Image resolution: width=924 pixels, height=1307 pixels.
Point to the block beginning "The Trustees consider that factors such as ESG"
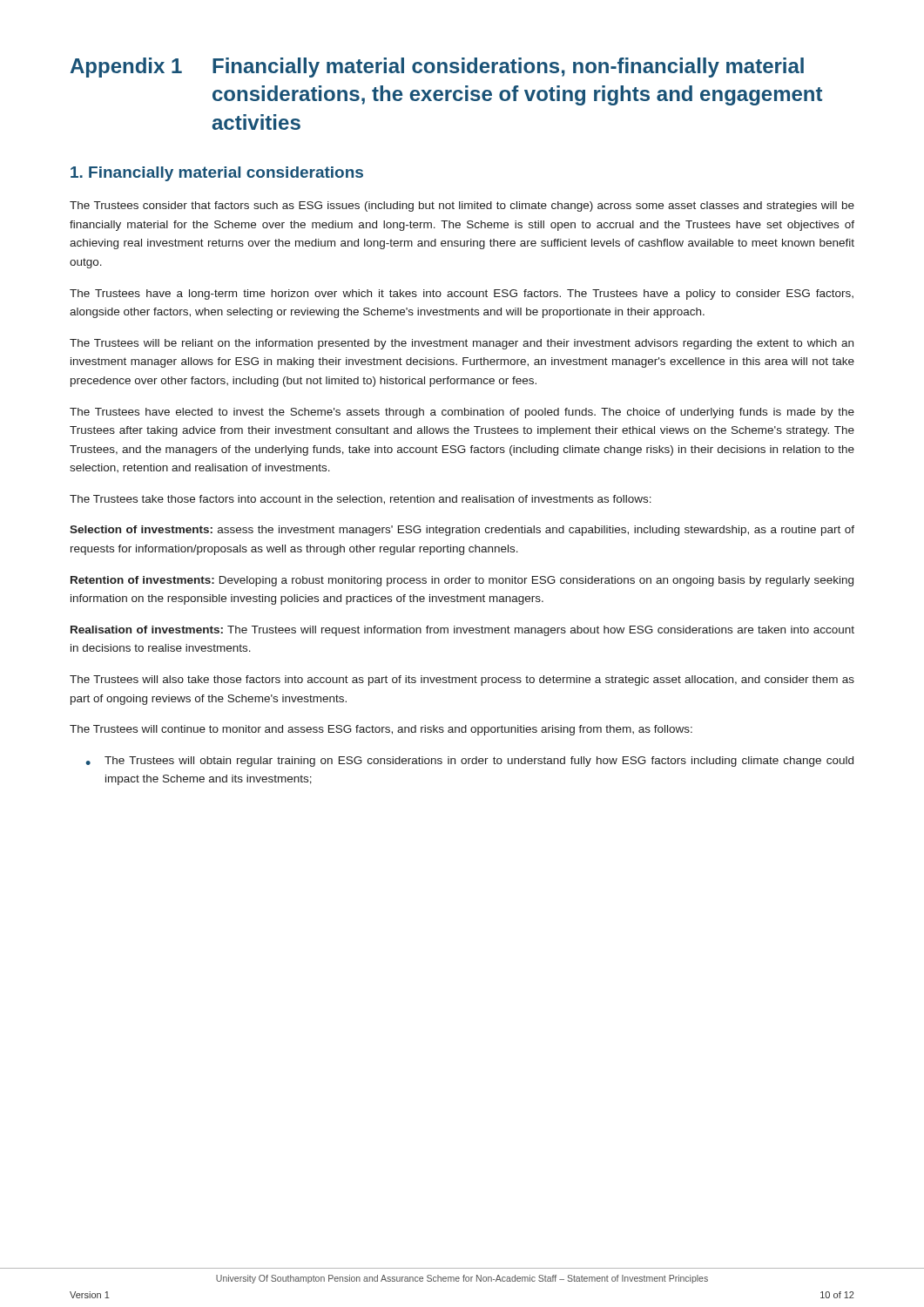coord(462,234)
